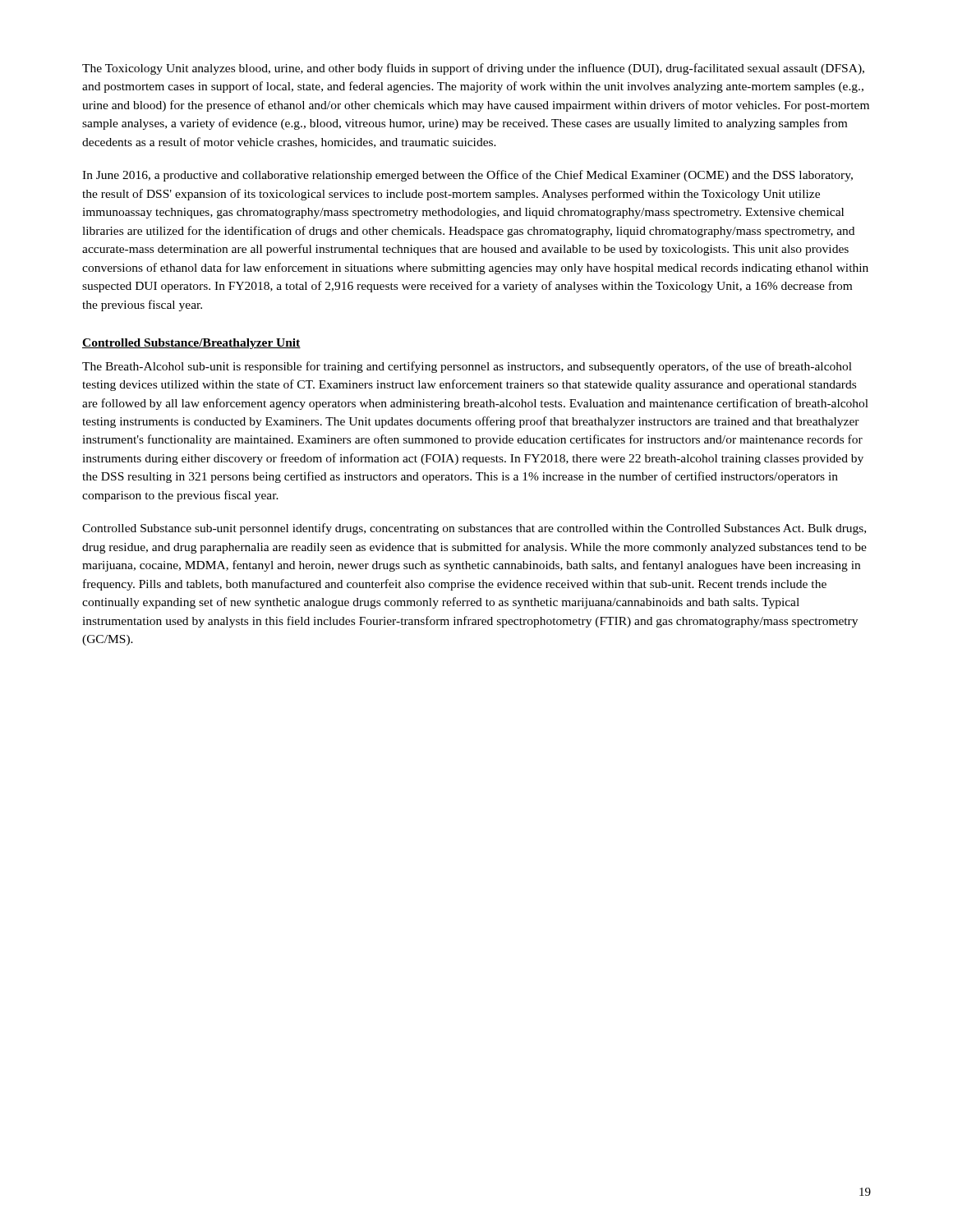
Task: Point to "Controlled Substance/Breathalyzer Unit"
Action: coord(191,342)
